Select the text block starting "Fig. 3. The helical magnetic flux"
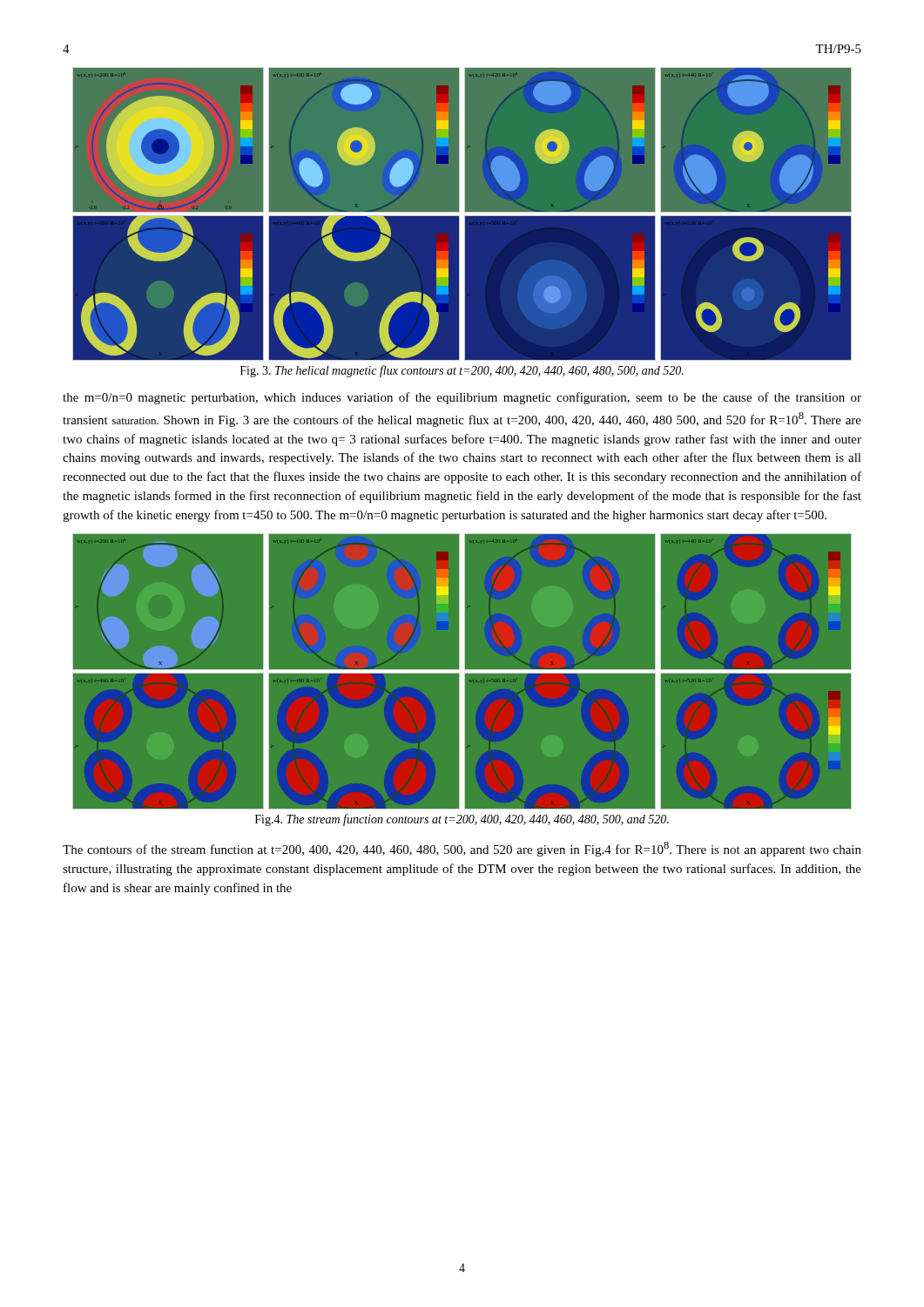The height and width of the screenshot is (1307, 924). [462, 371]
